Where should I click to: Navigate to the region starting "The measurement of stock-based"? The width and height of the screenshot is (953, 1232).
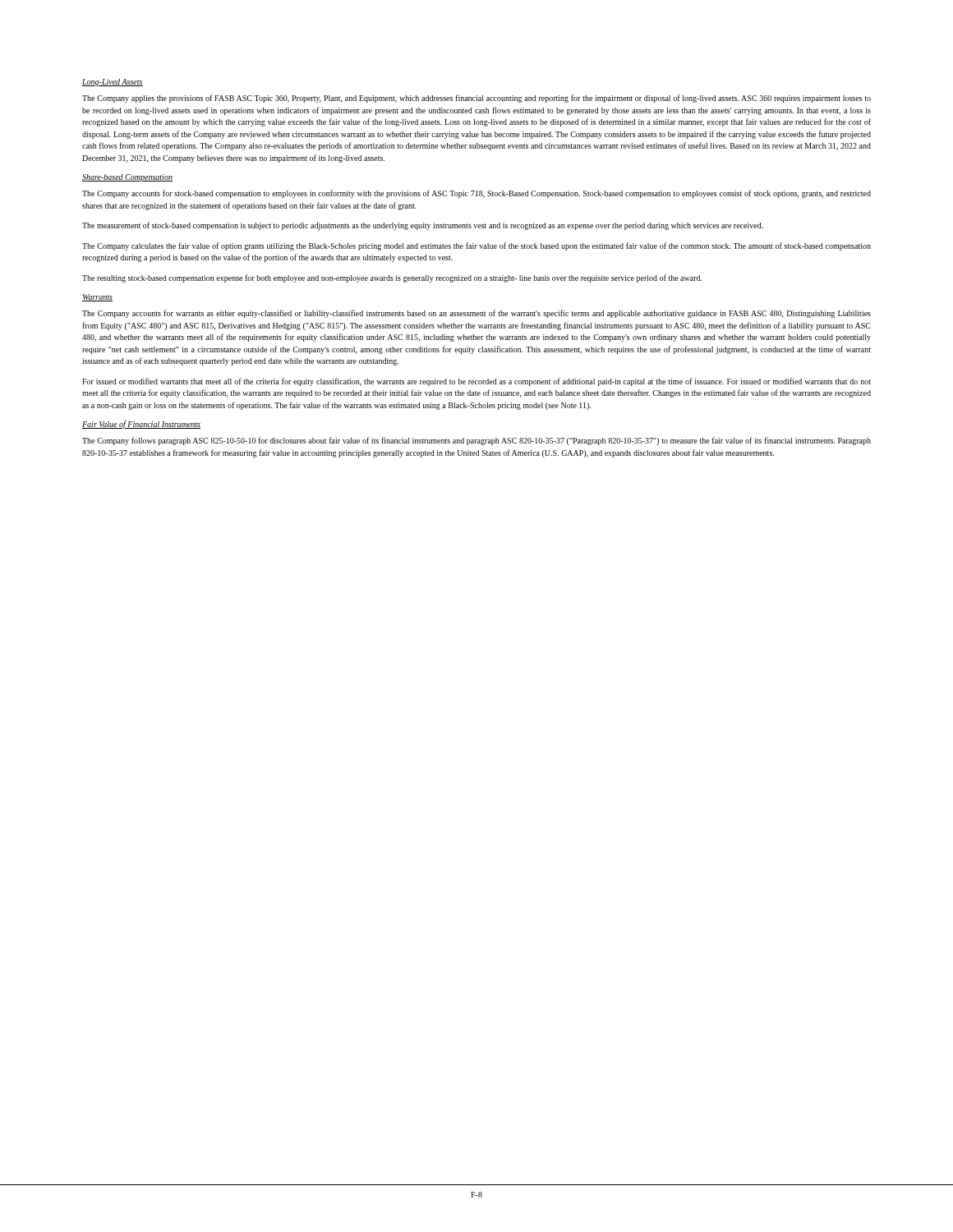(423, 225)
